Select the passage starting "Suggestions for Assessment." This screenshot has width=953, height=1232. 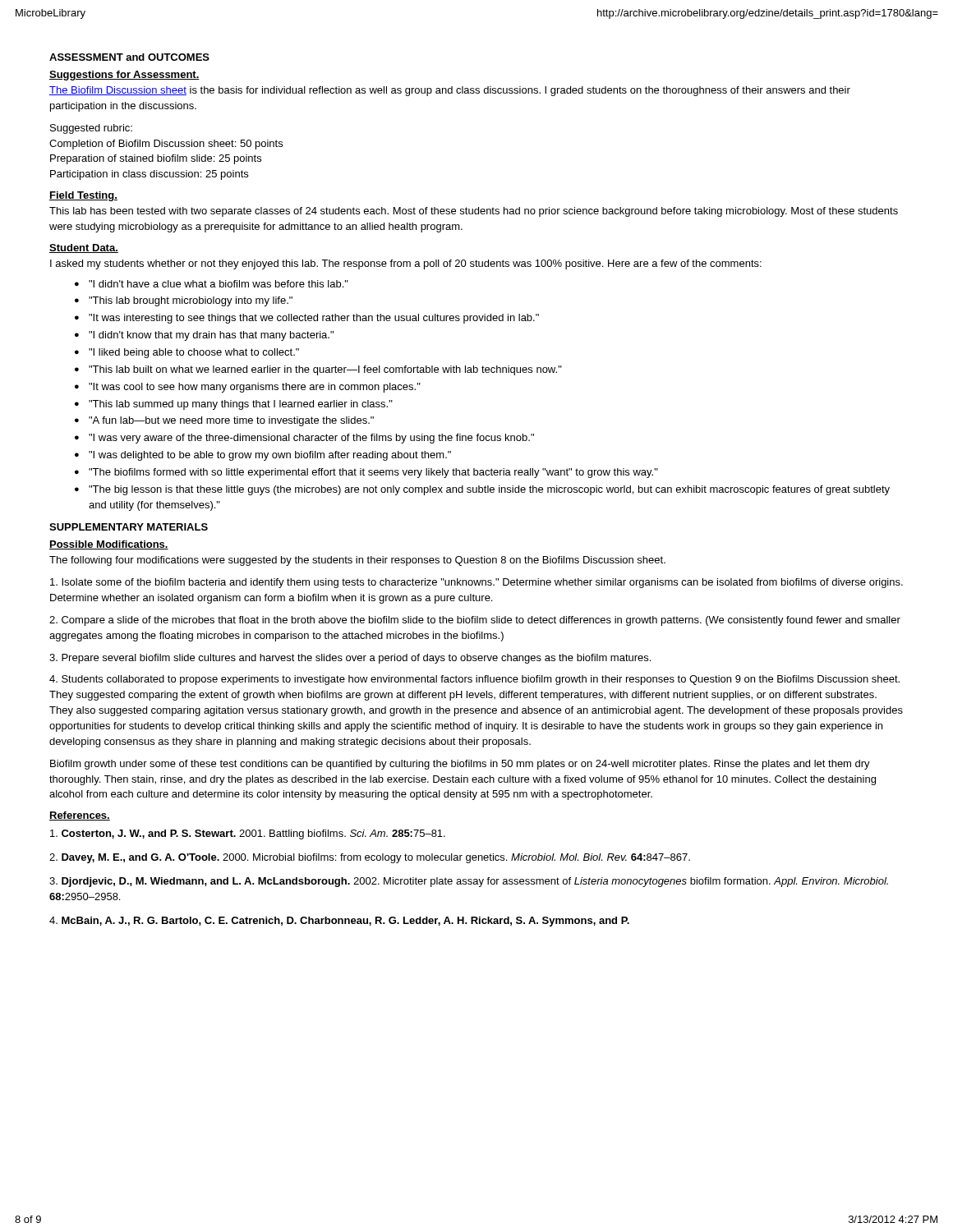pos(124,74)
